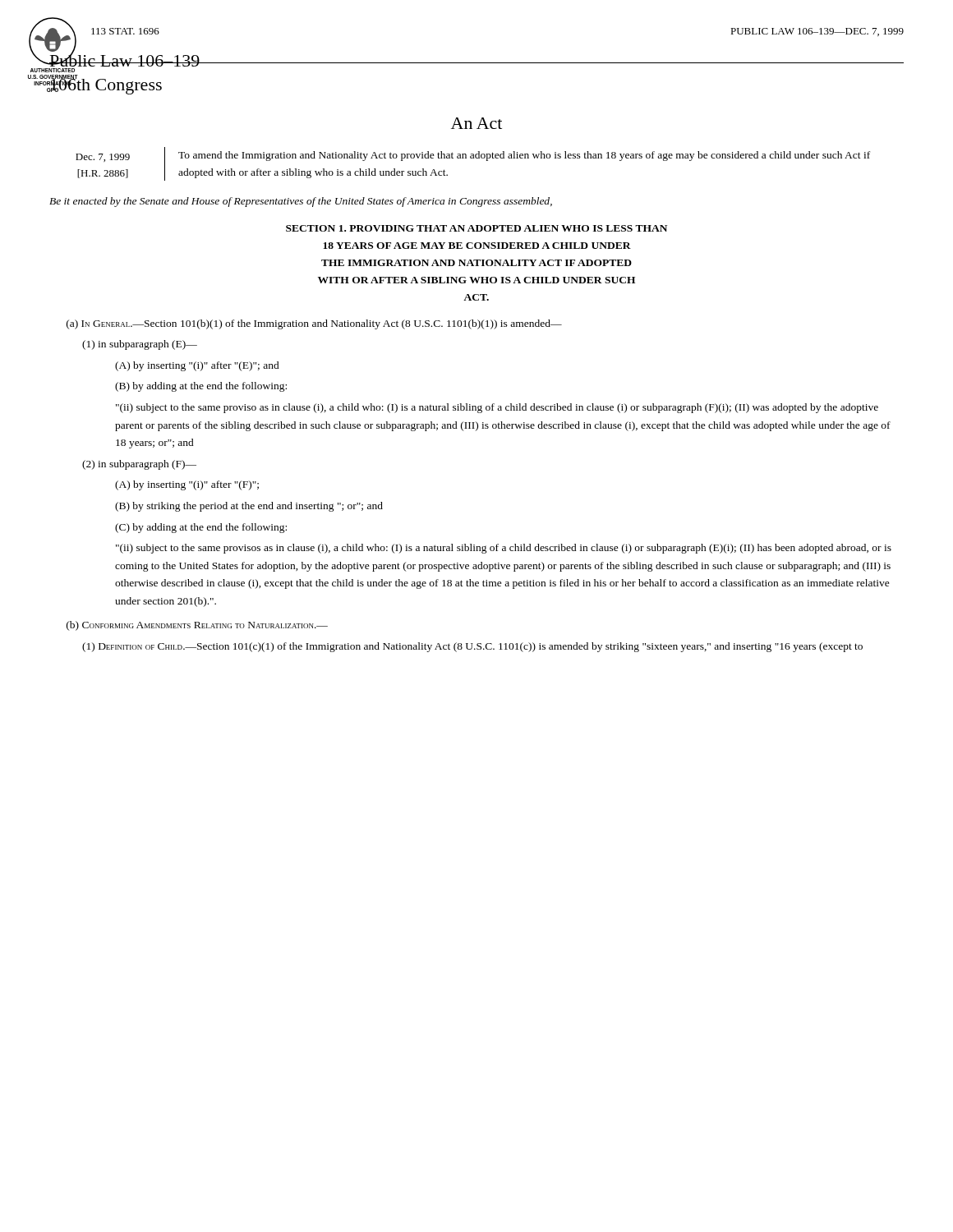Find "Public Law 106–139 106th Congress" on this page

(476, 73)
